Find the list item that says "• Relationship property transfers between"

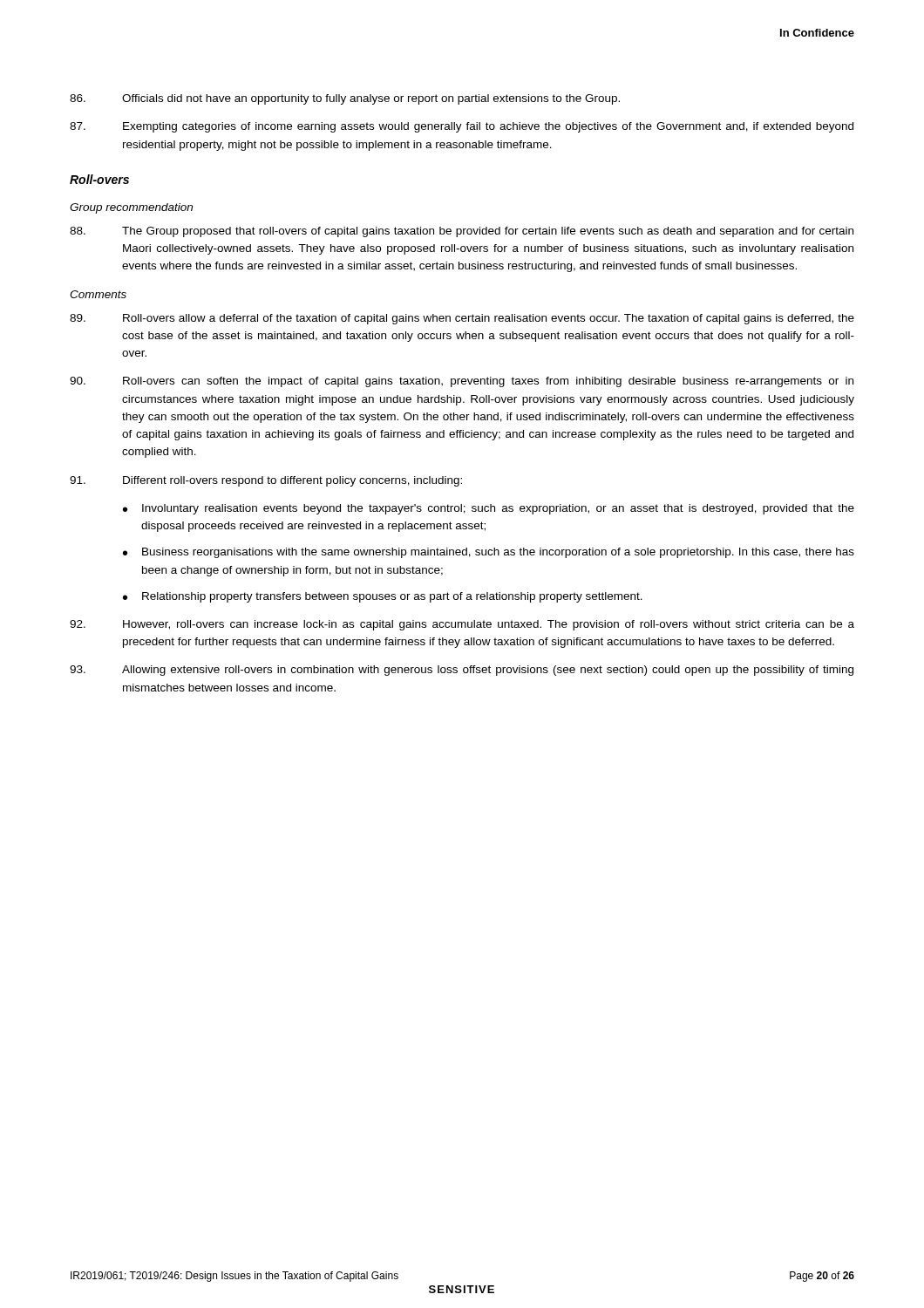click(x=488, y=597)
